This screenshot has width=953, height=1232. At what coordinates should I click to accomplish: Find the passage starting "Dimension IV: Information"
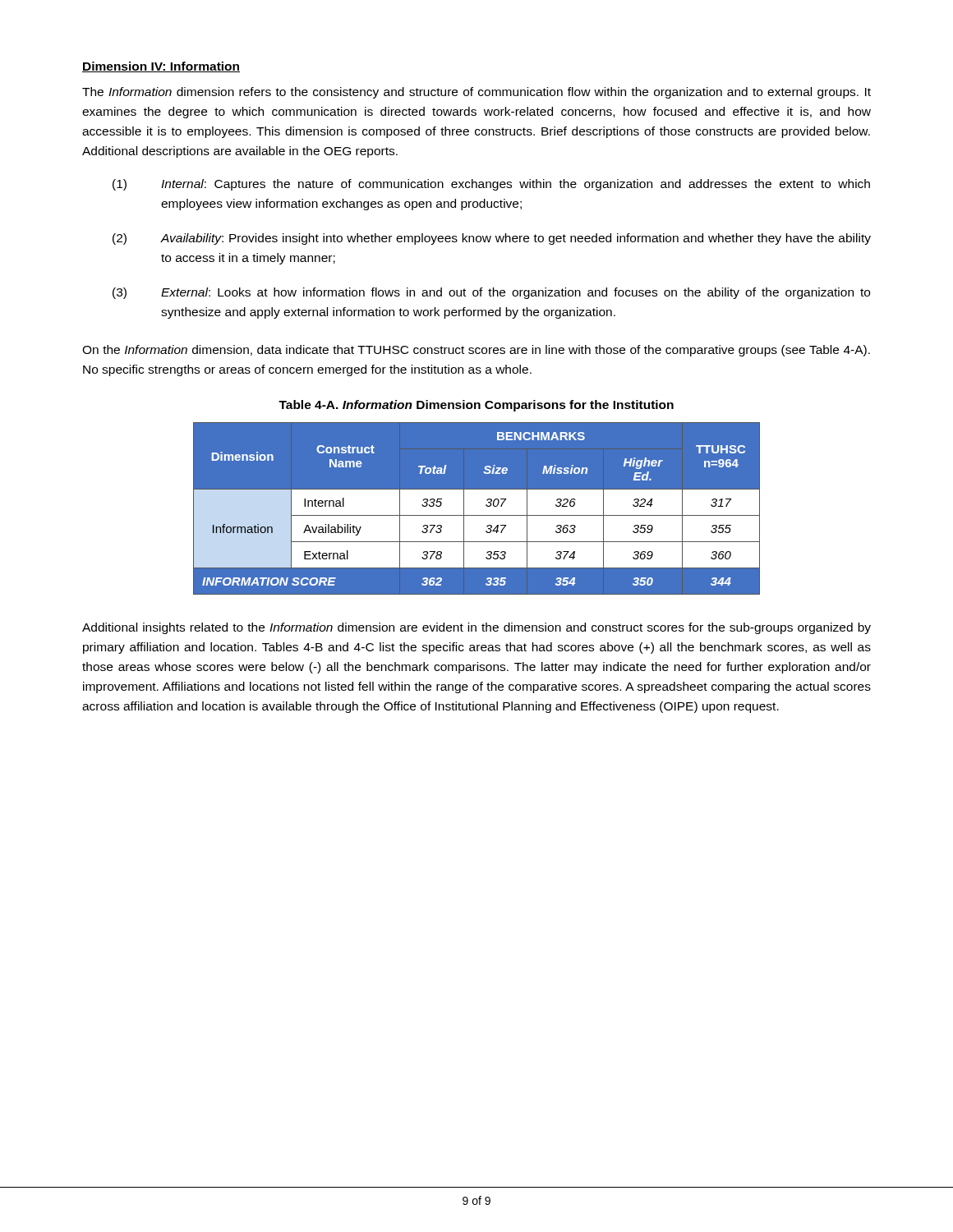161,66
